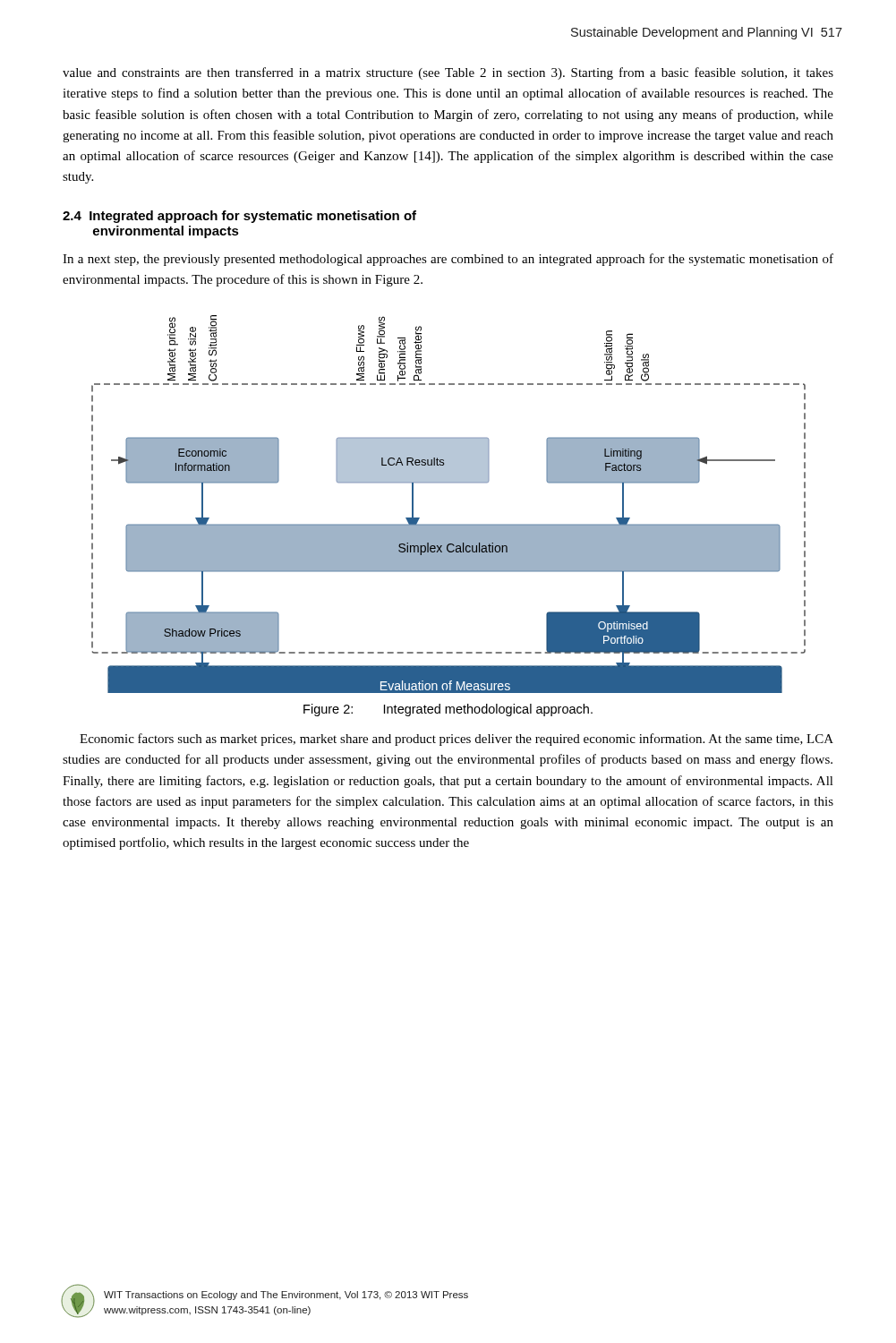Viewport: 896px width, 1343px height.
Task: Point to the block beginning "value and constraints are"
Action: pos(448,125)
